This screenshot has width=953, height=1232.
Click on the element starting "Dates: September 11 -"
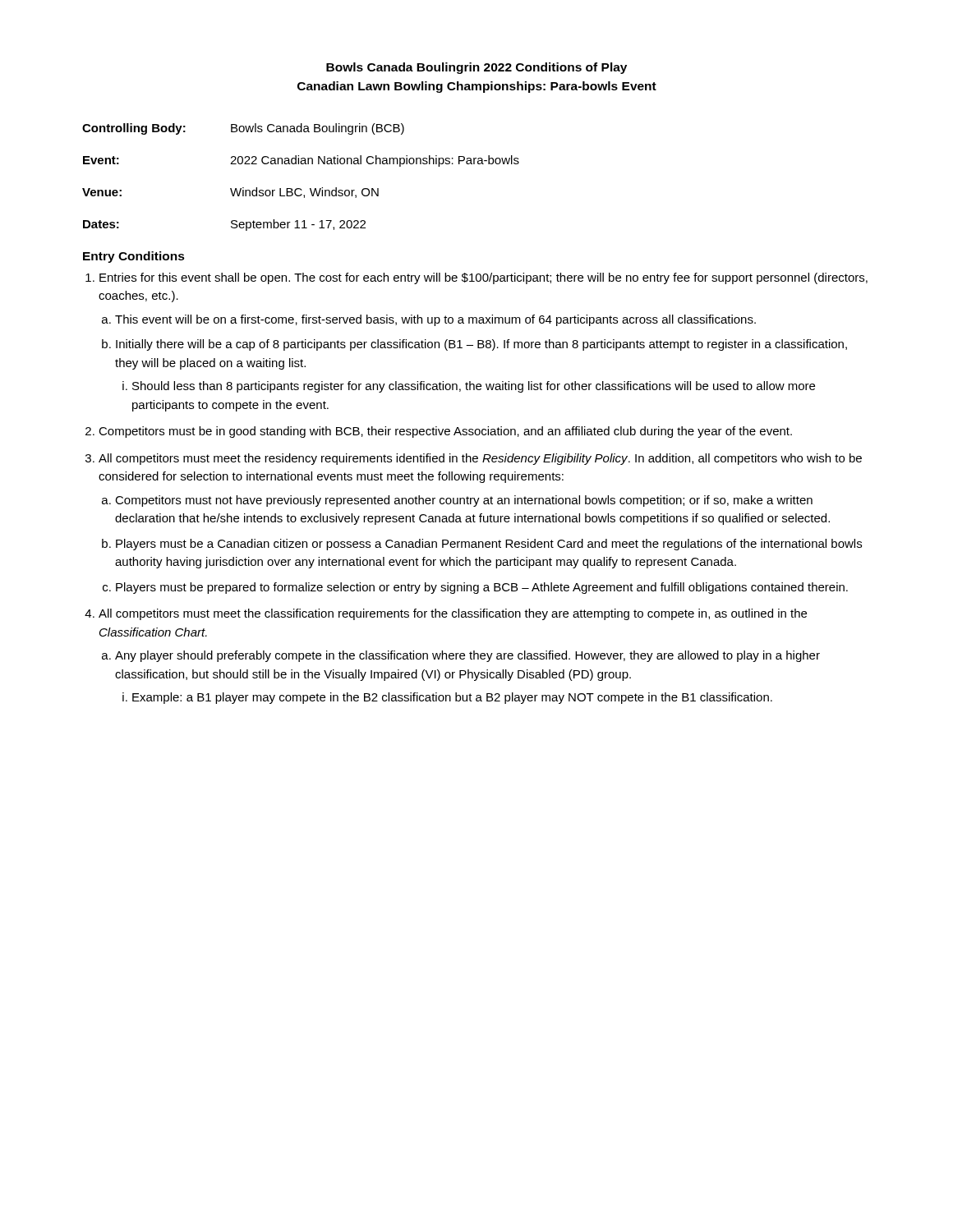coord(97,225)
